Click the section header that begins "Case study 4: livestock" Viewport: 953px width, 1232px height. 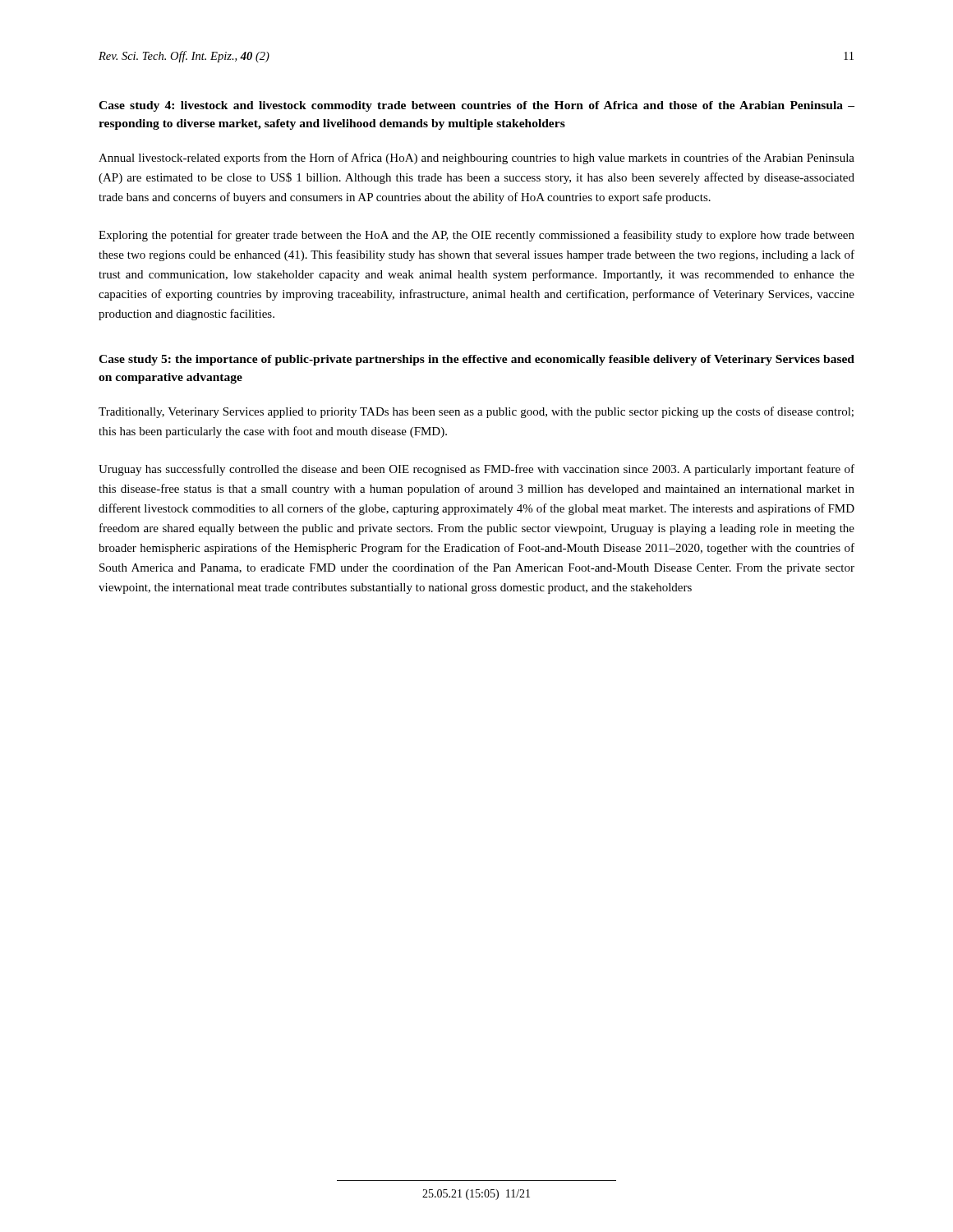[x=476, y=114]
